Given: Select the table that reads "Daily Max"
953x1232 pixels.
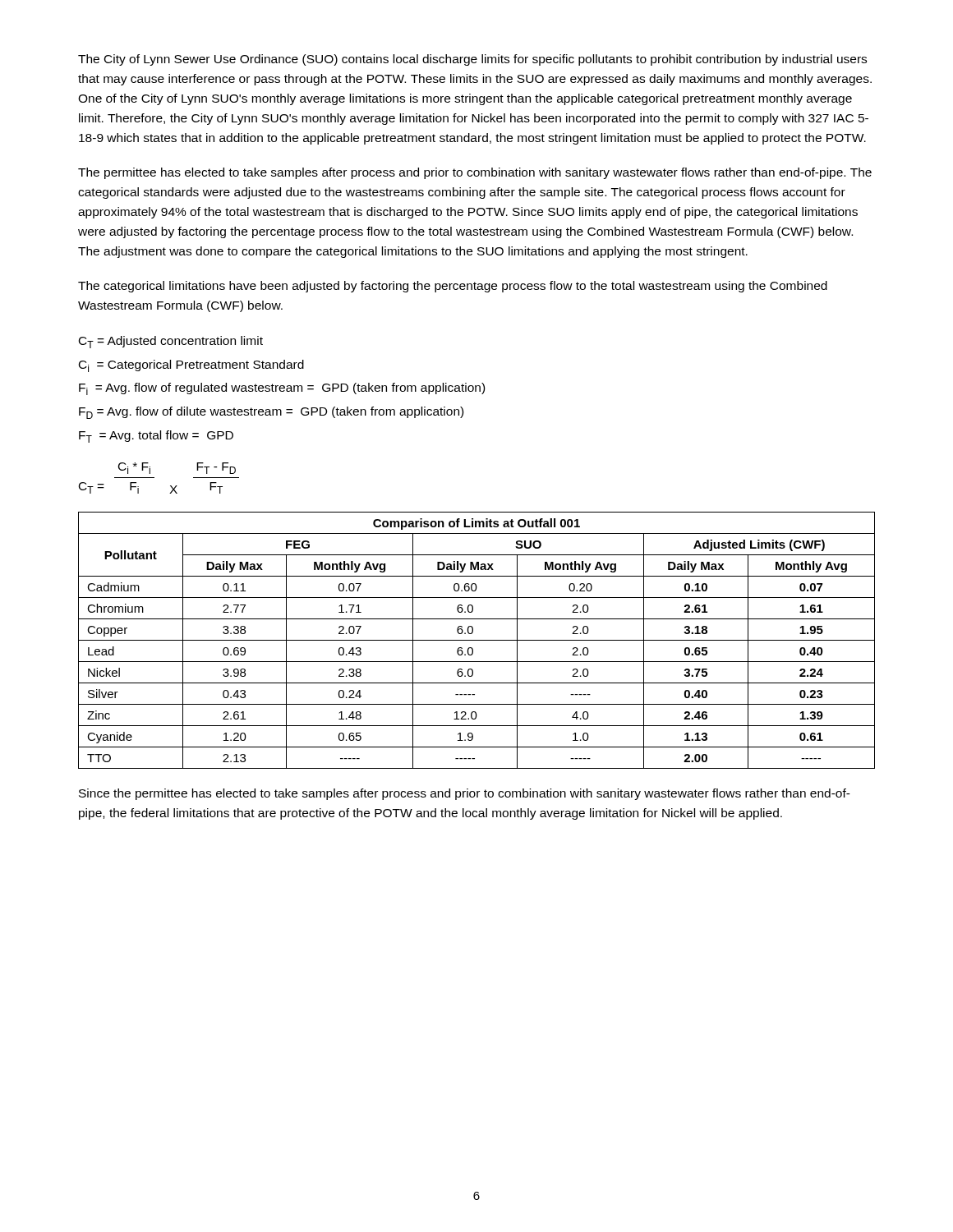Looking at the screenshot, I should pyautogui.click(x=476, y=640).
